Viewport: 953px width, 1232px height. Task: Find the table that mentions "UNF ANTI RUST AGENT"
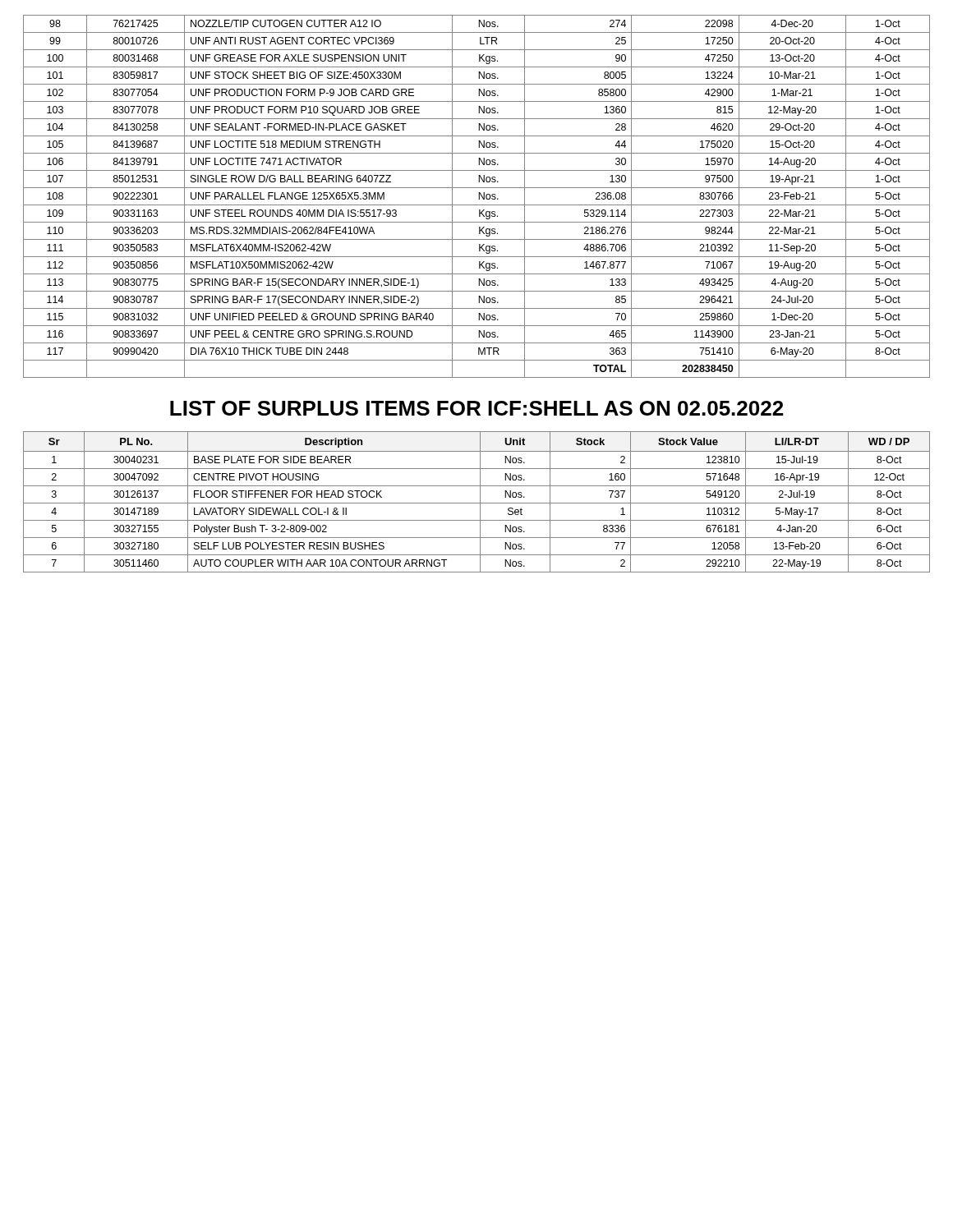coord(476,196)
